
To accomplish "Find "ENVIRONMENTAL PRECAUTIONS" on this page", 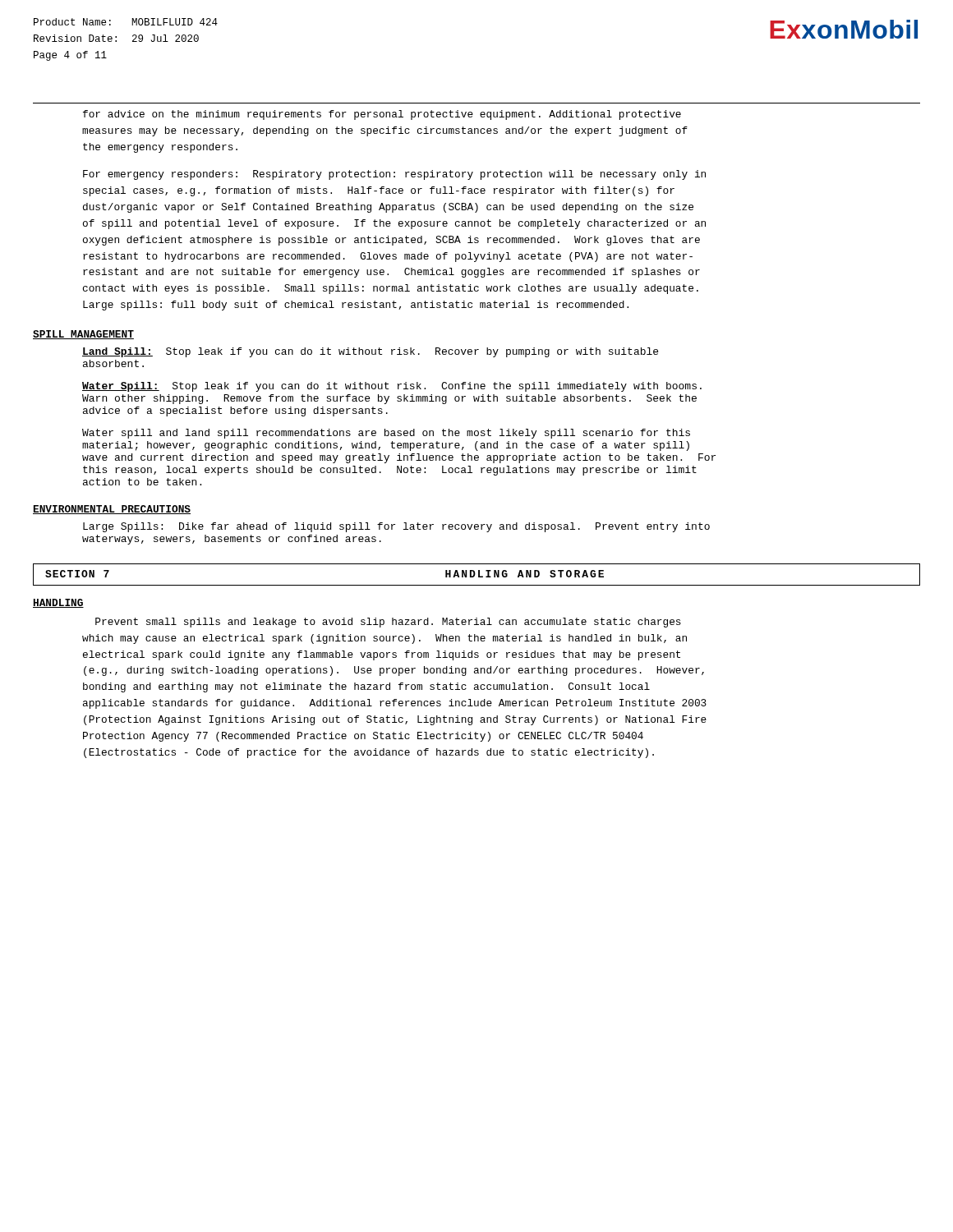I will [112, 510].
